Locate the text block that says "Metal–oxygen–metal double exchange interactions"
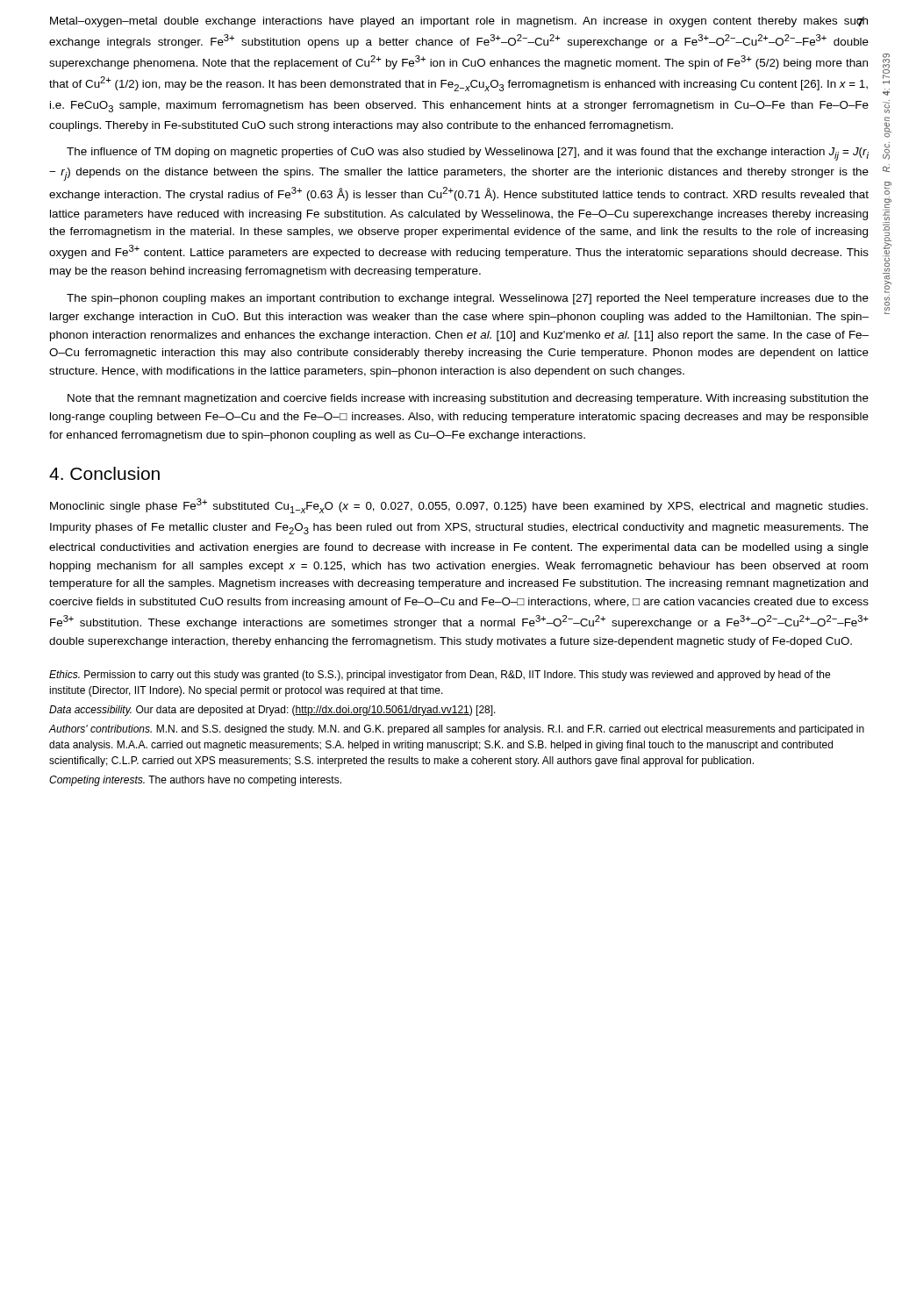The image size is (909, 1316). (x=459, y=228)
